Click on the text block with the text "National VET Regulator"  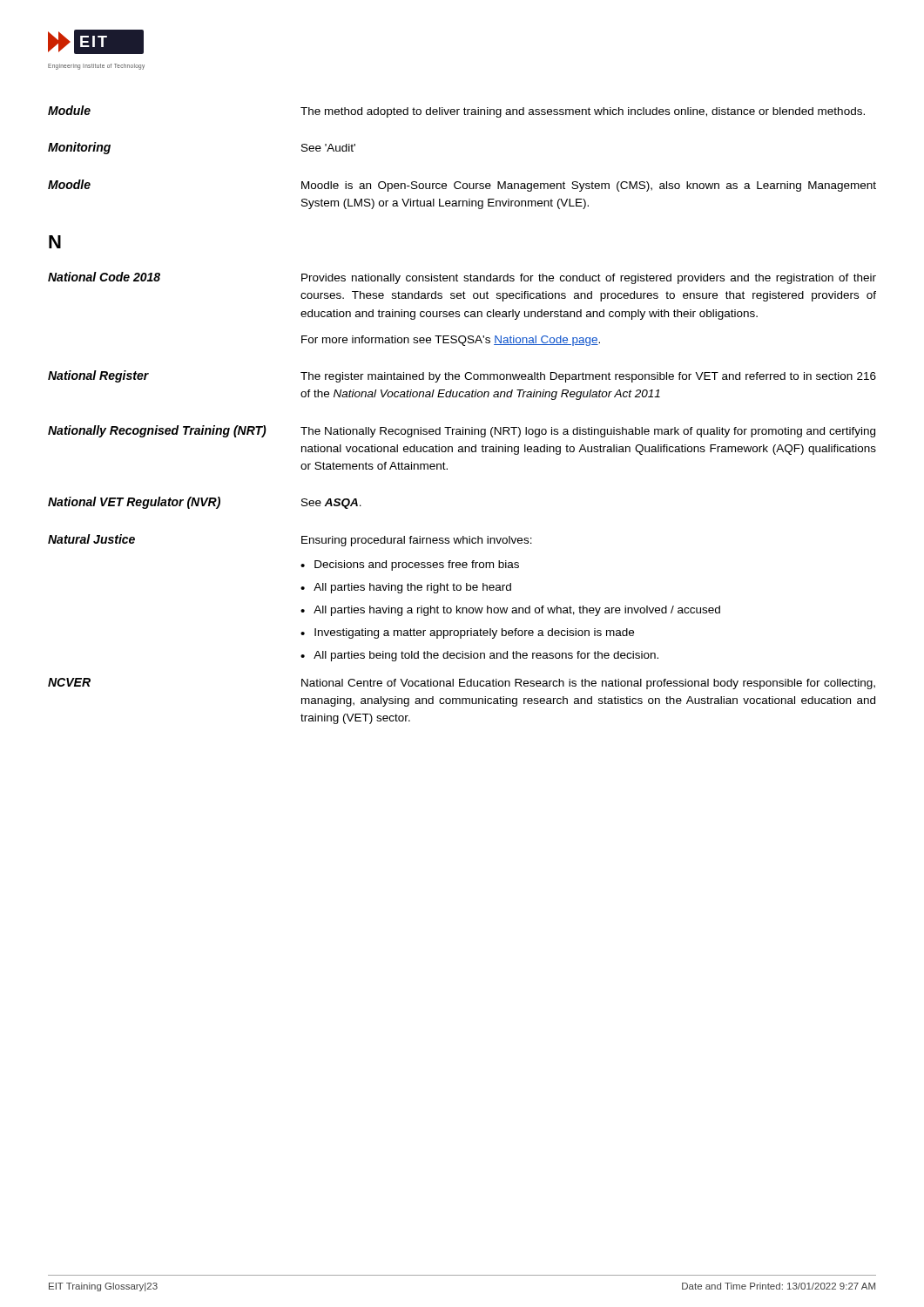[x=205, y=503]
